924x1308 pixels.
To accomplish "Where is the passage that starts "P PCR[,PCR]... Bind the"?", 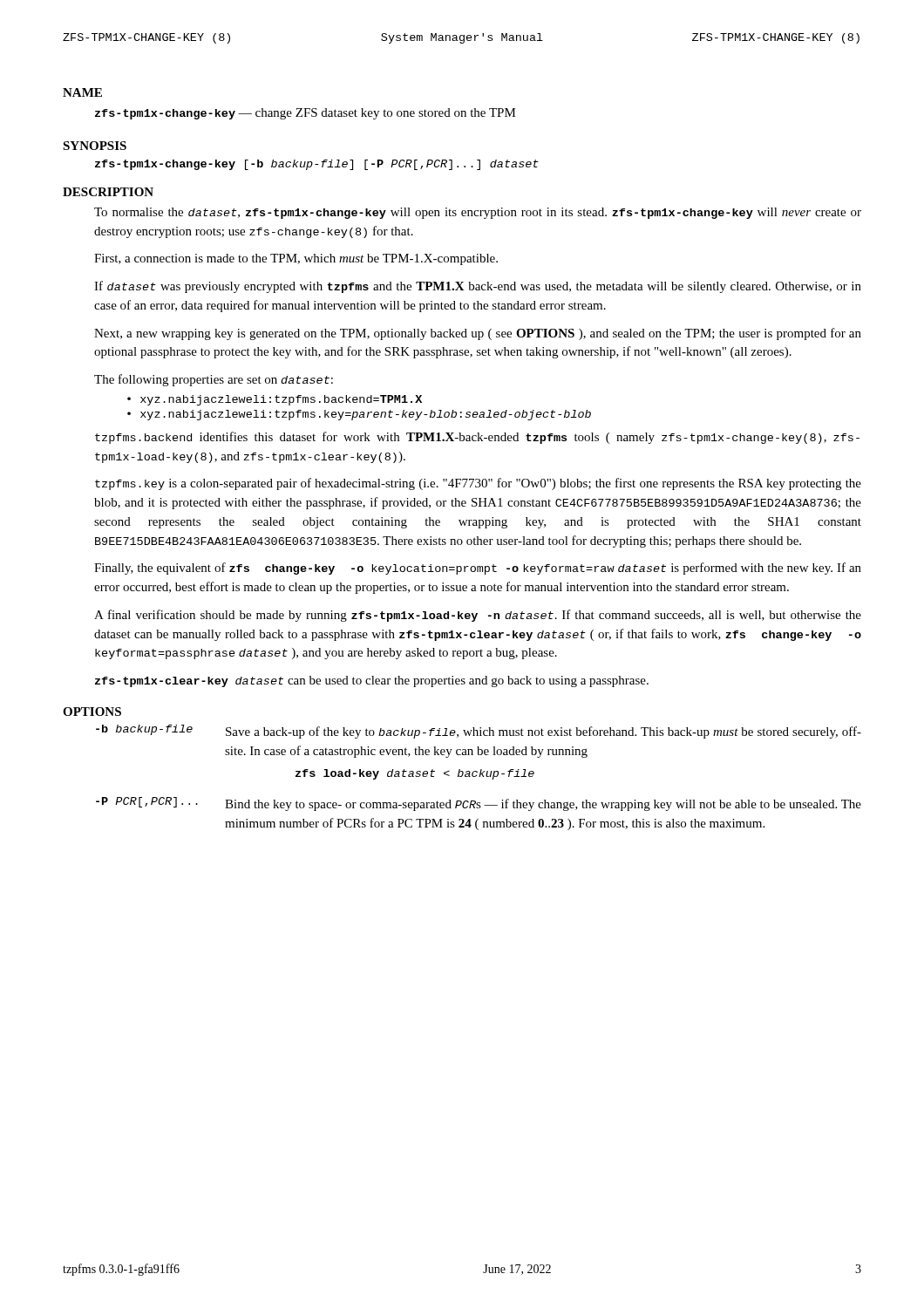I will click(478, 817).
